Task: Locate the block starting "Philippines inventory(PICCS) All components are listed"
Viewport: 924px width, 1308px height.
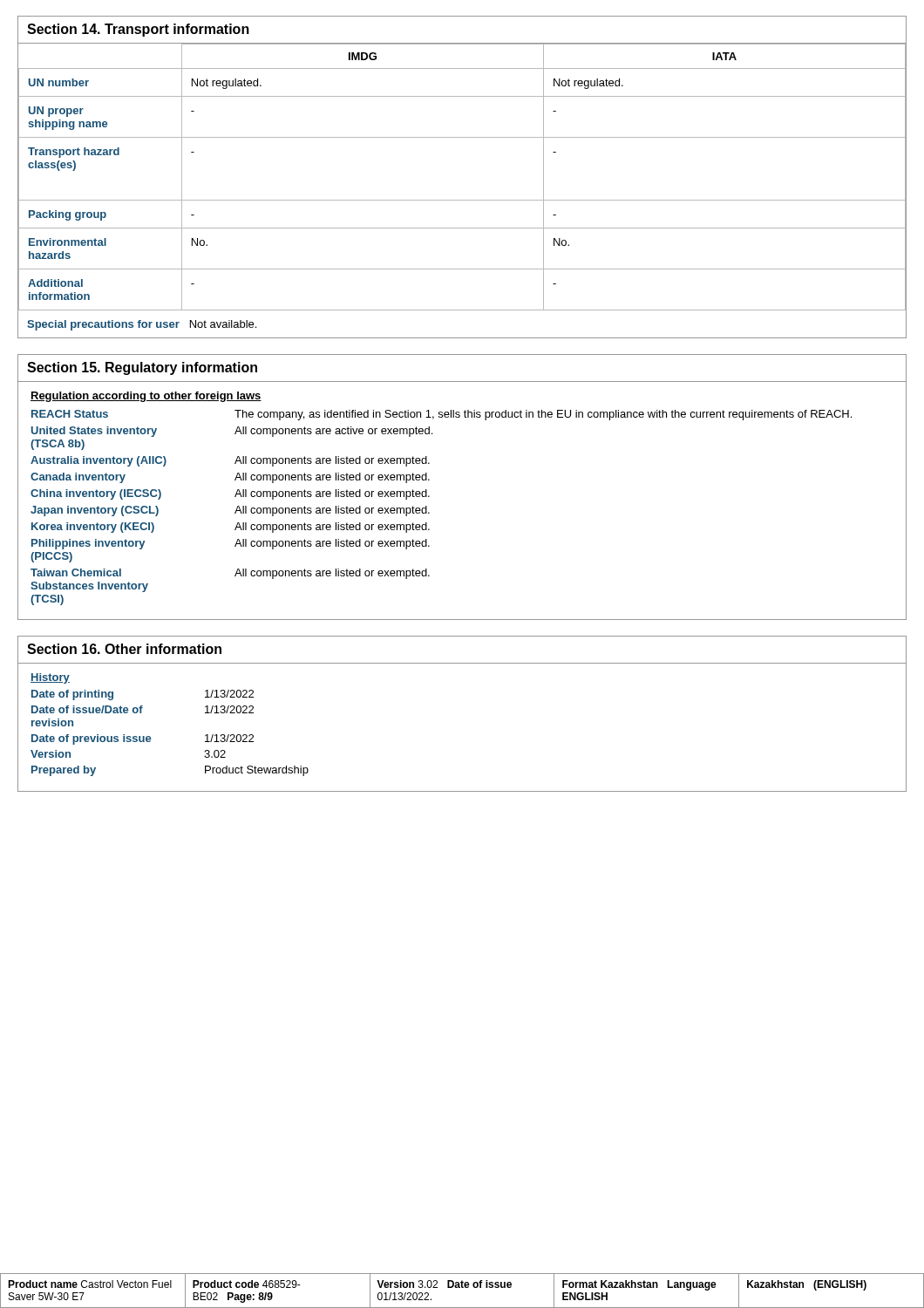Action: point(231,544)
